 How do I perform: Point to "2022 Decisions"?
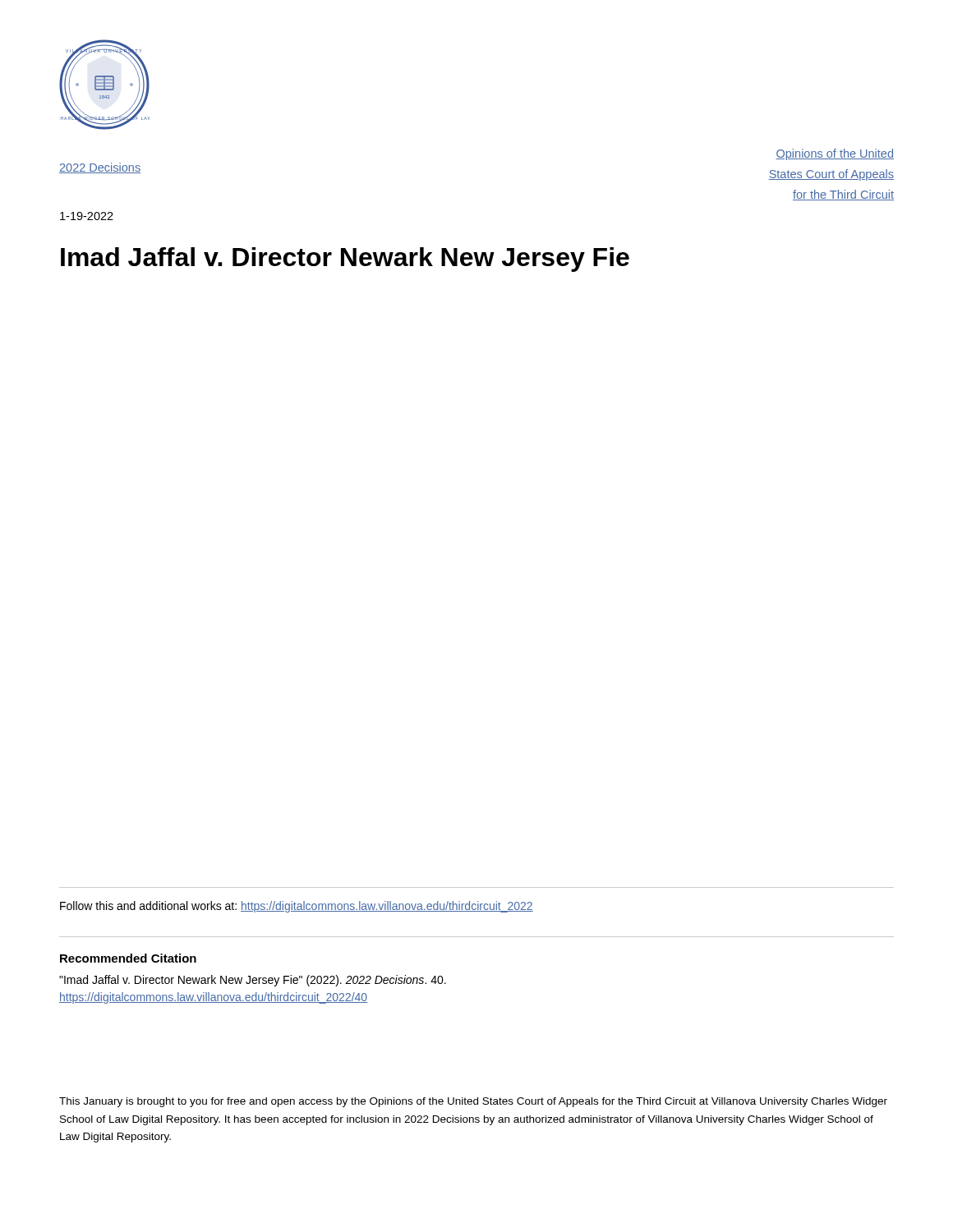click(x=100, y=168)
